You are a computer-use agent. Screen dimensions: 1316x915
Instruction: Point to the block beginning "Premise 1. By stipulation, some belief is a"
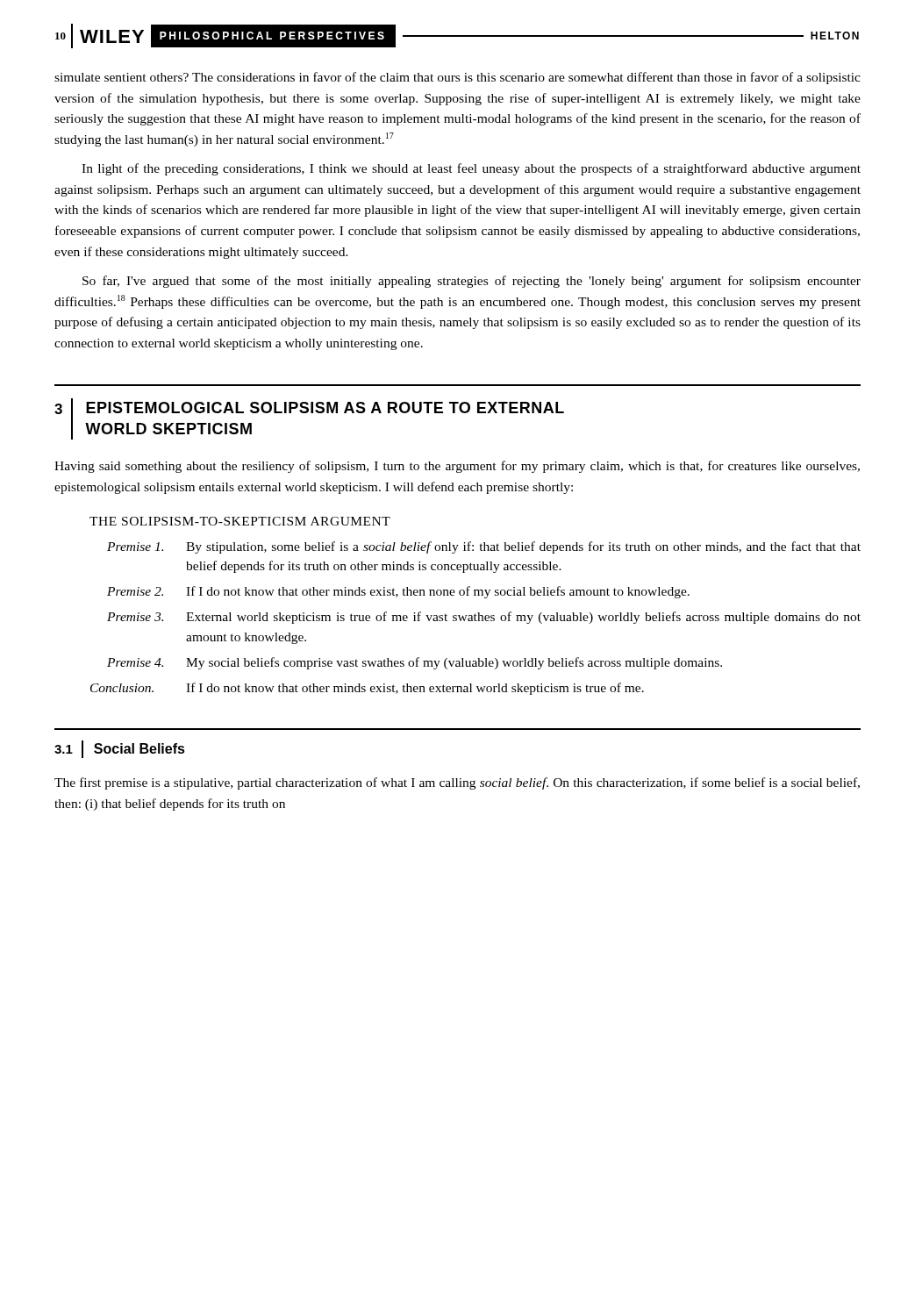[484, 557]
